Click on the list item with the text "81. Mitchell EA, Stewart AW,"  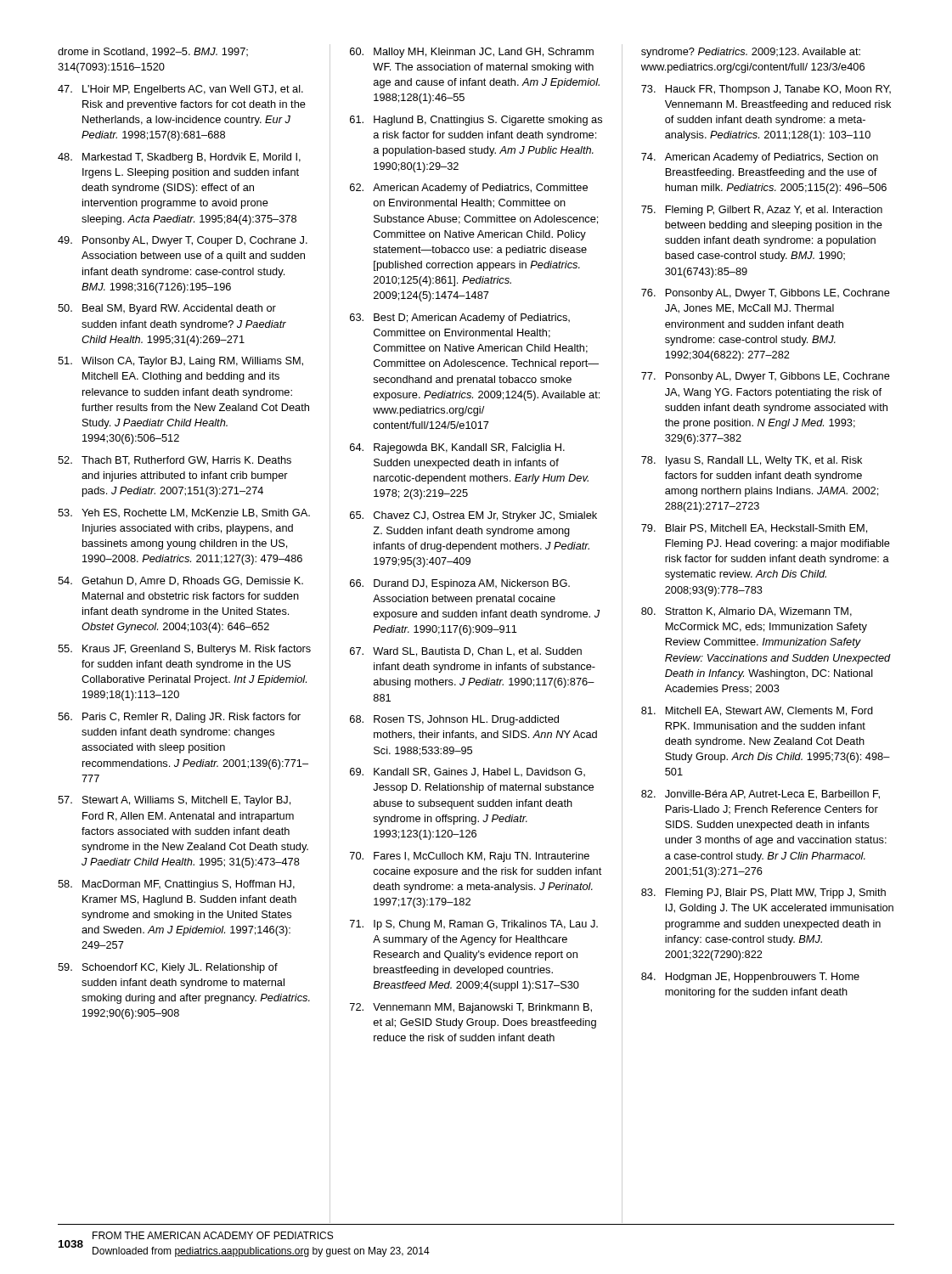coord(768,741)
